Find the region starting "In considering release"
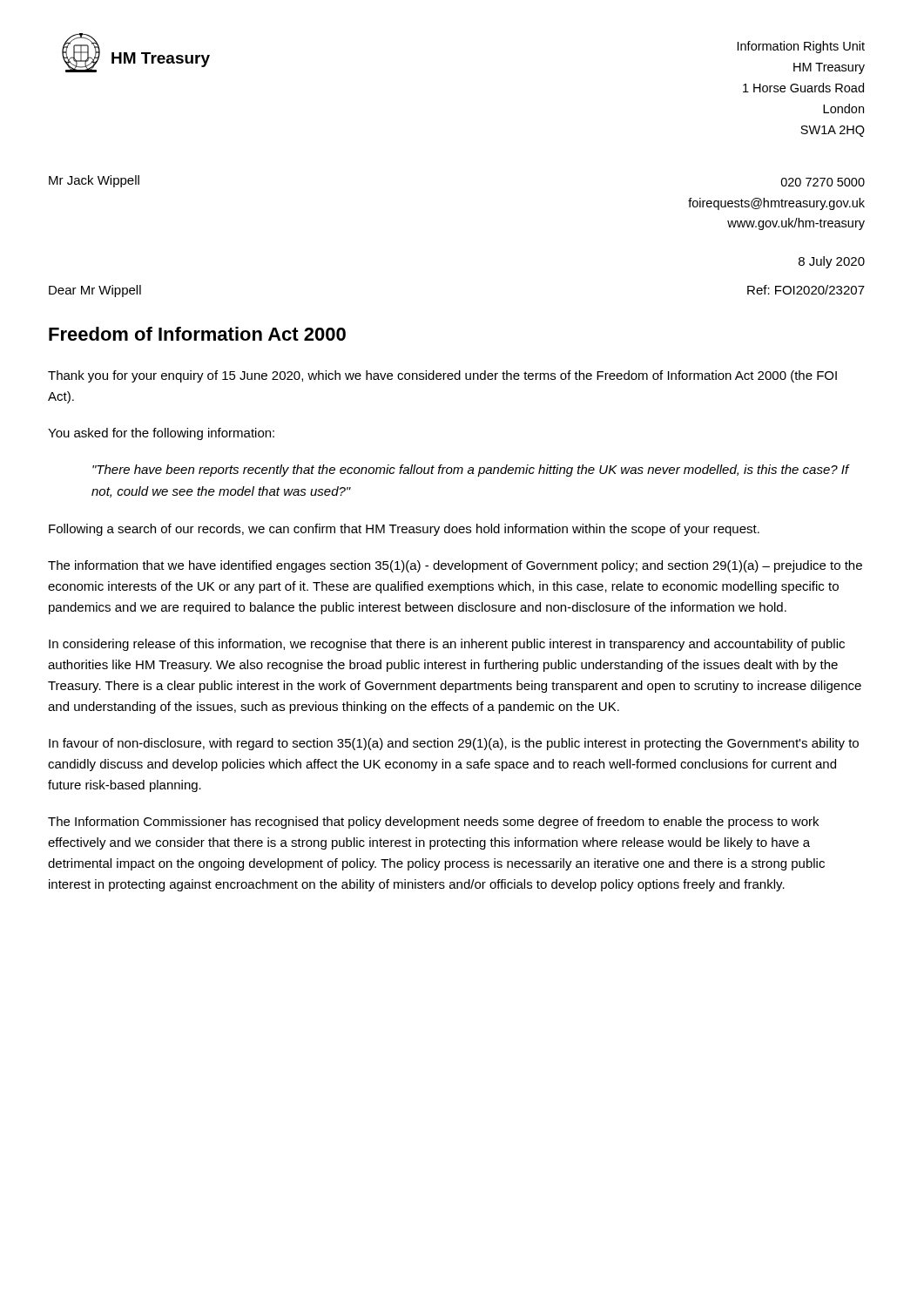 pos(455,675)
